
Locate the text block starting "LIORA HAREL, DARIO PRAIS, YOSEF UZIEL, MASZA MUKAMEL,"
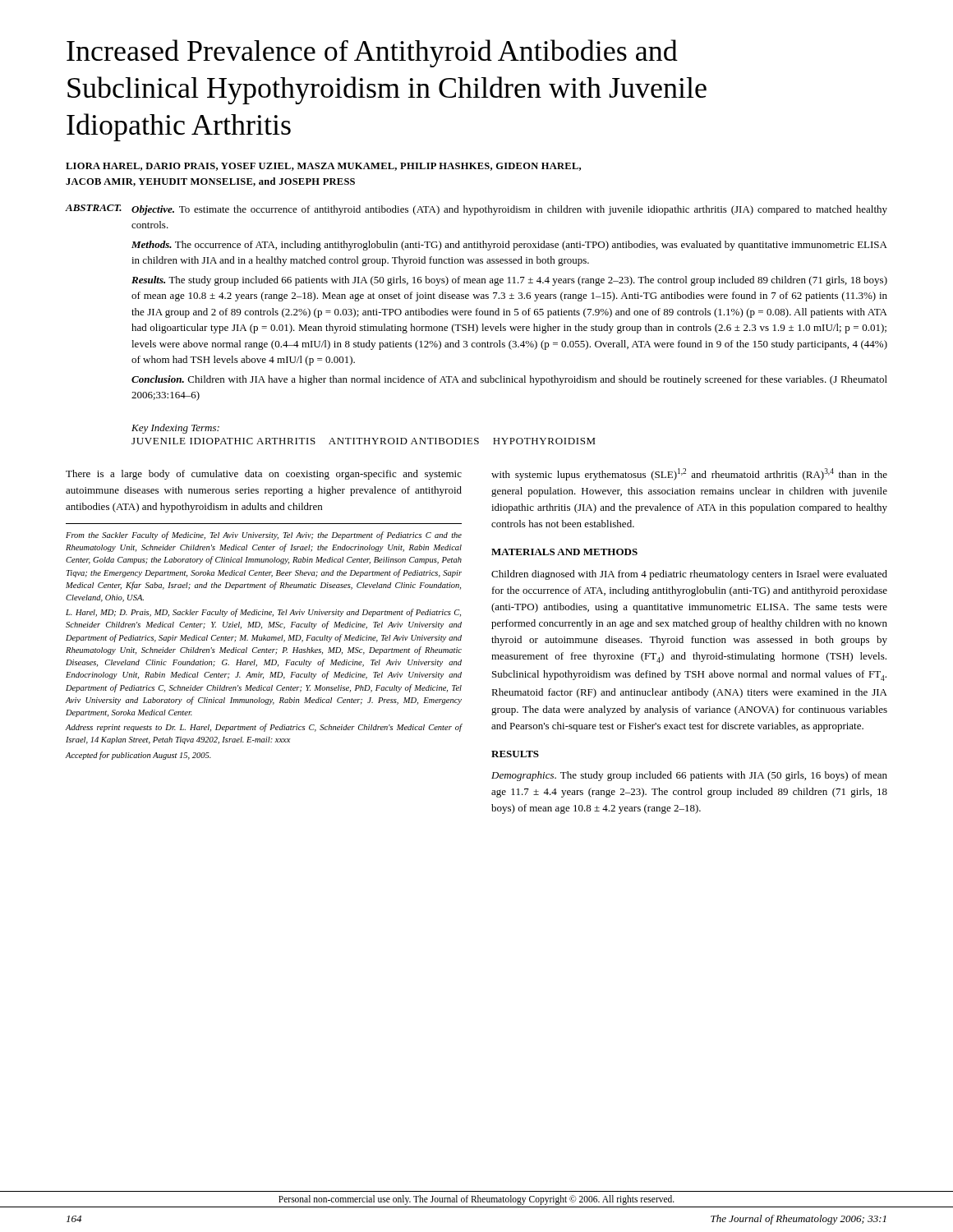[324, 174]
